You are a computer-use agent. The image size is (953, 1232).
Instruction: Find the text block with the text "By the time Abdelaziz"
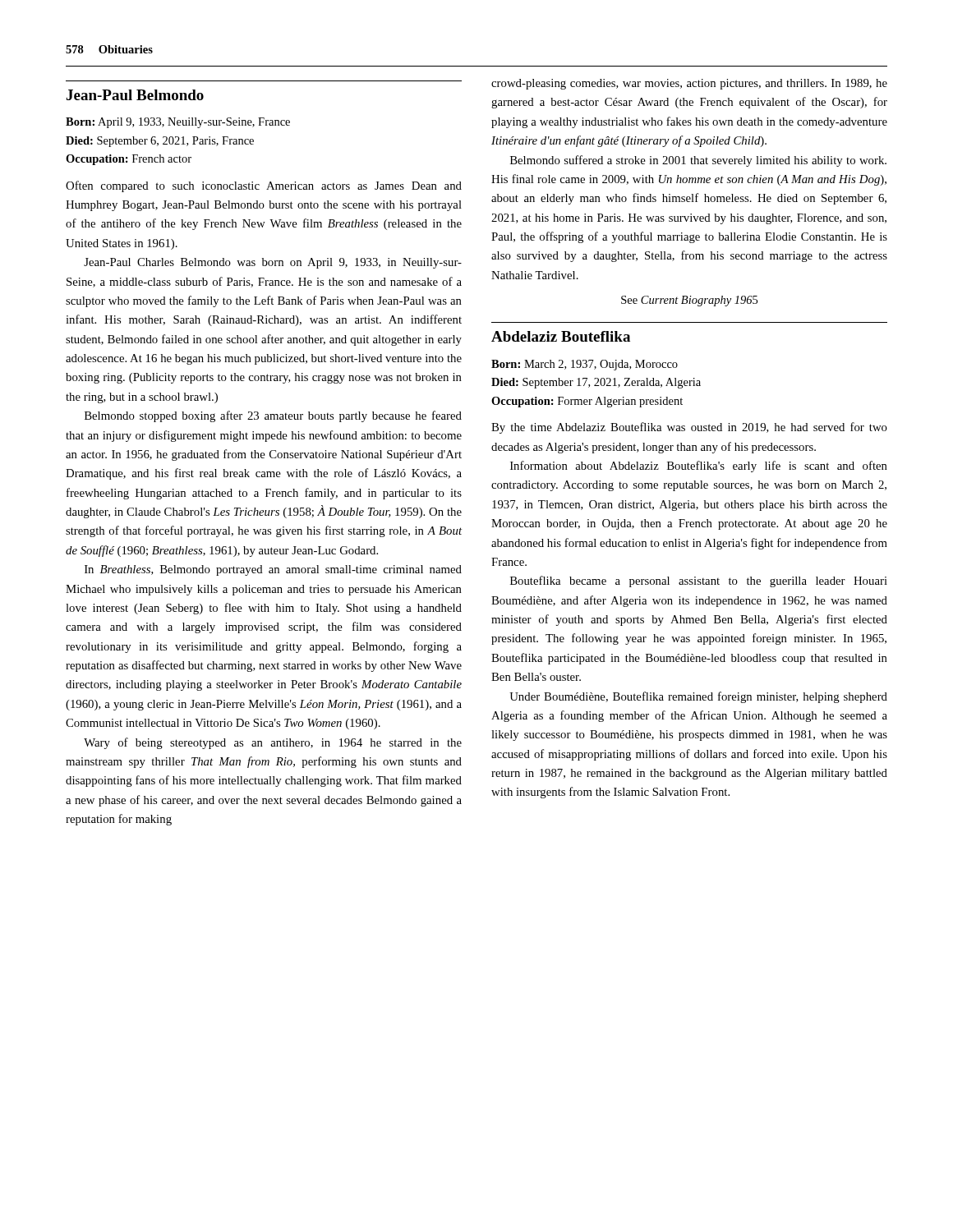pos(689,610)
